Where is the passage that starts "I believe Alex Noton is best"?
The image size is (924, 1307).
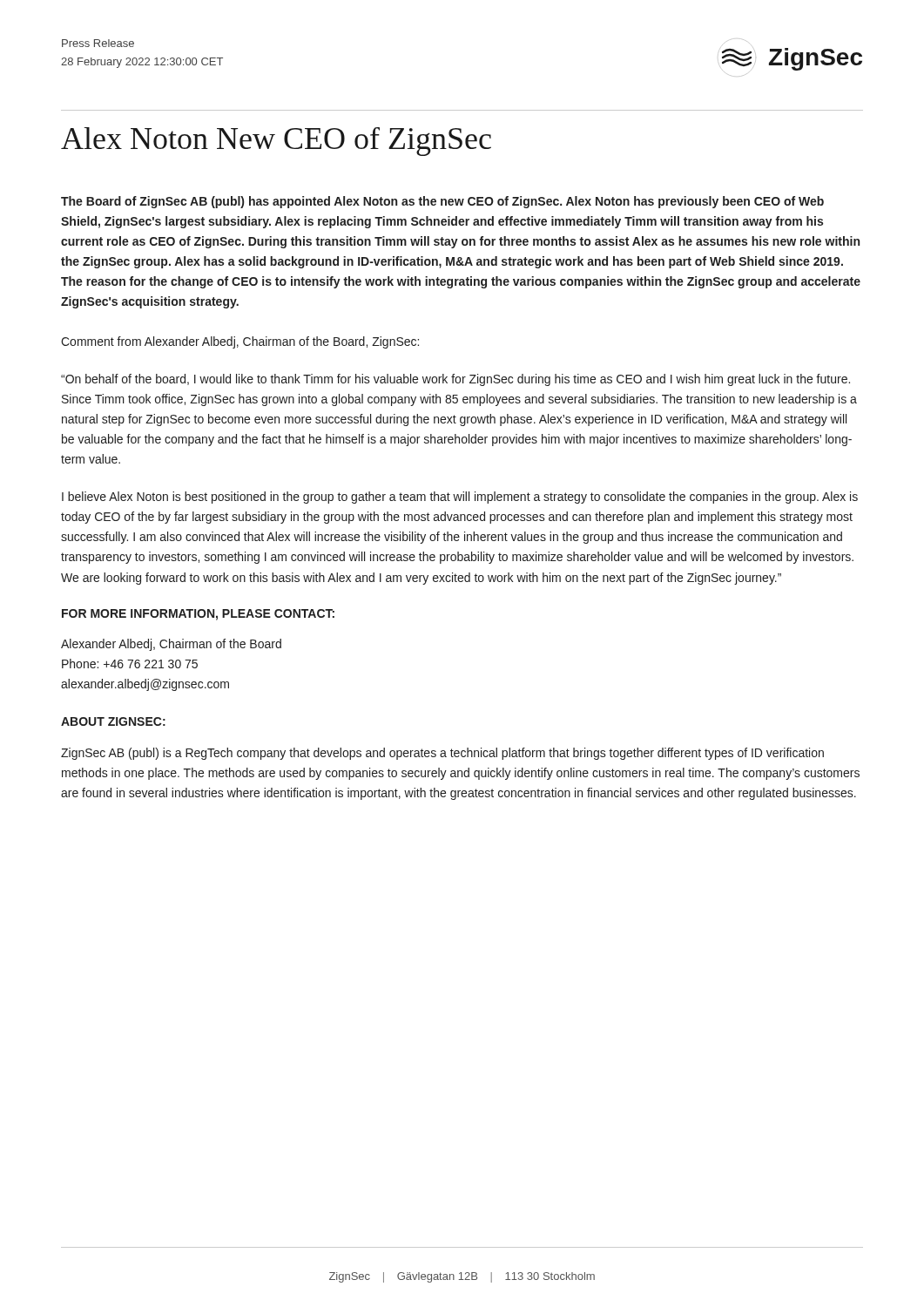point(460,537)
